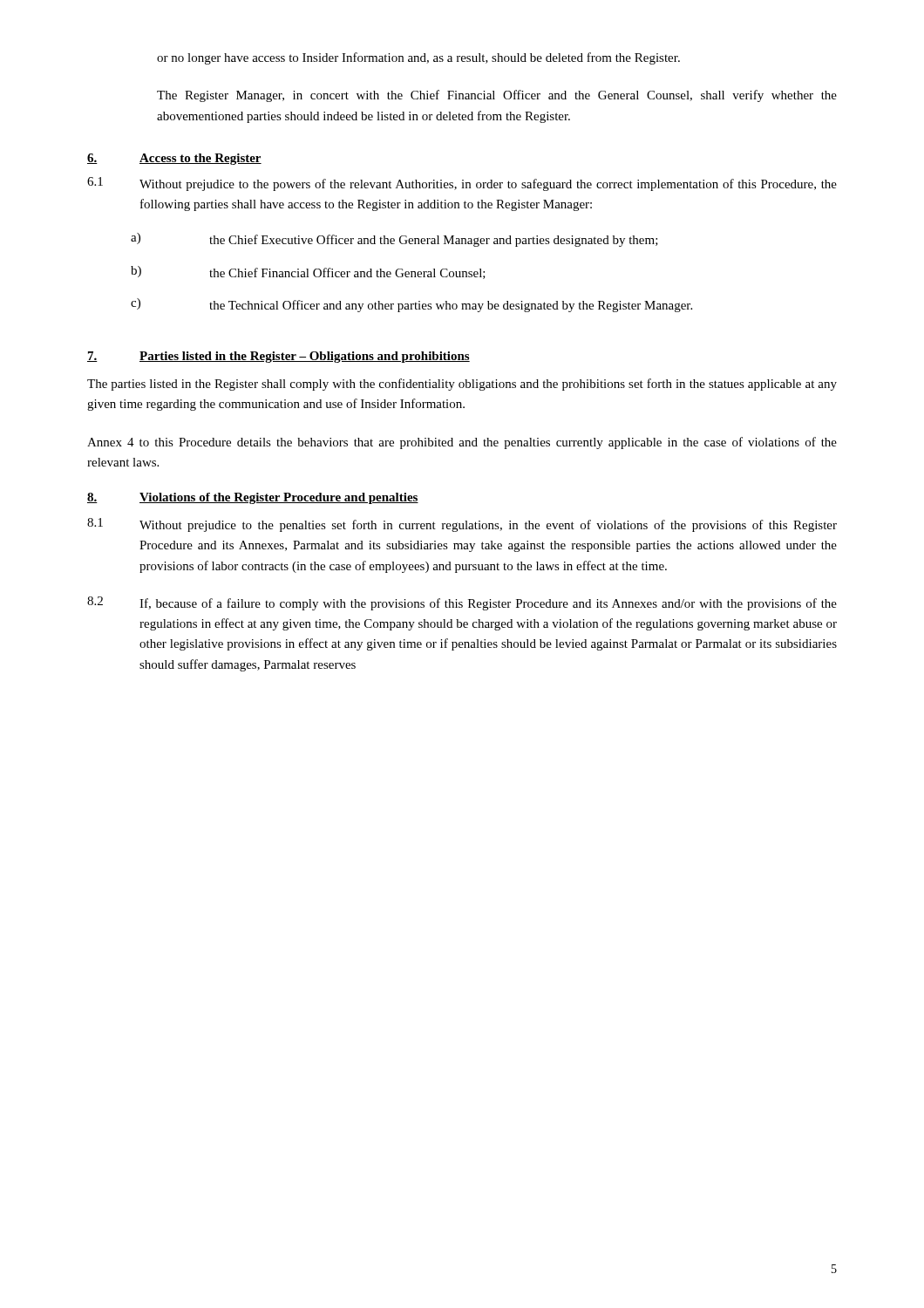Locate the text block starting "8. Violations of the Register"
Screen dimensions: 1308x924
(x=253, y=497)
